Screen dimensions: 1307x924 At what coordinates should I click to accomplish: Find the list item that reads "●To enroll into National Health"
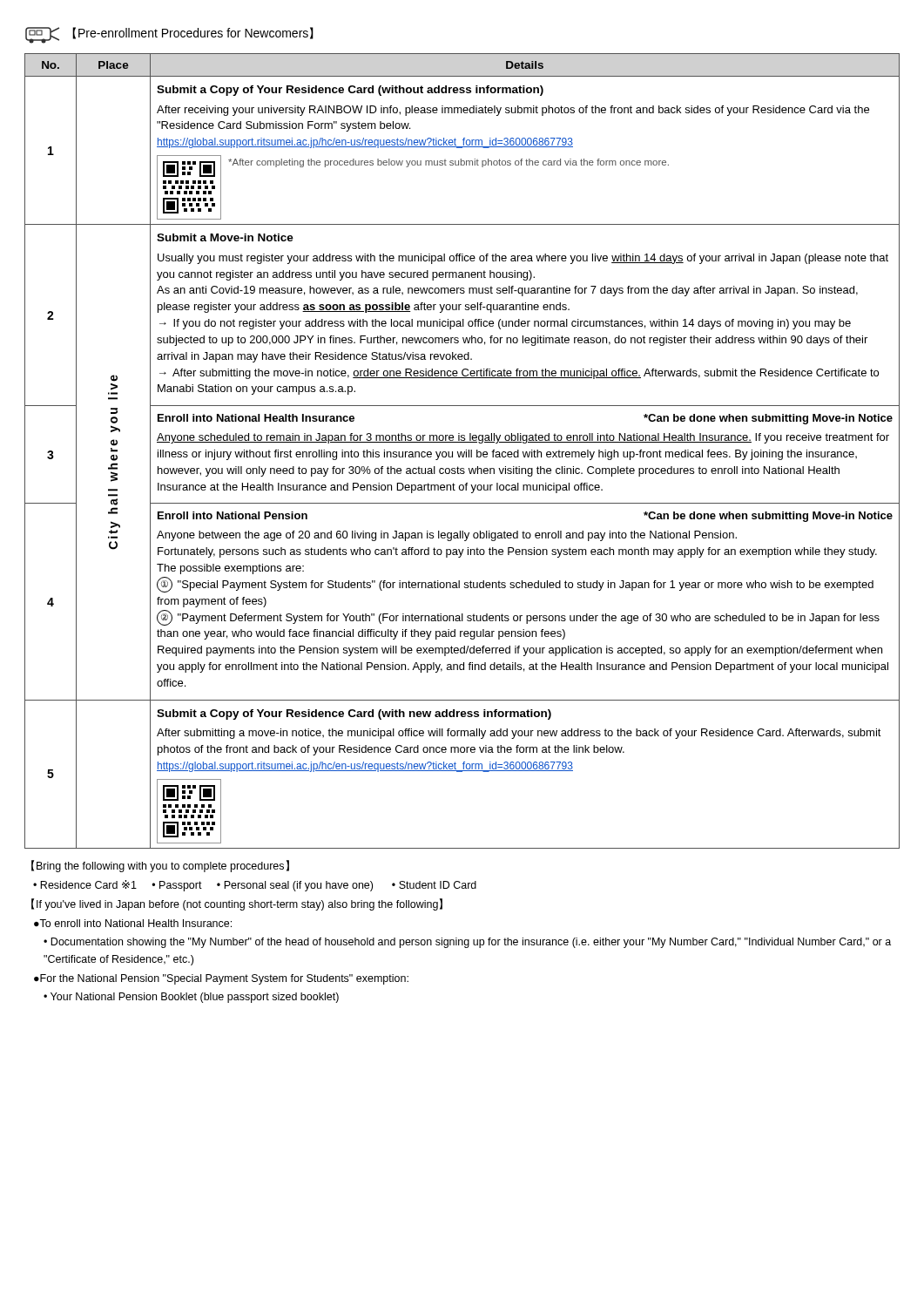tap(133, 923)
